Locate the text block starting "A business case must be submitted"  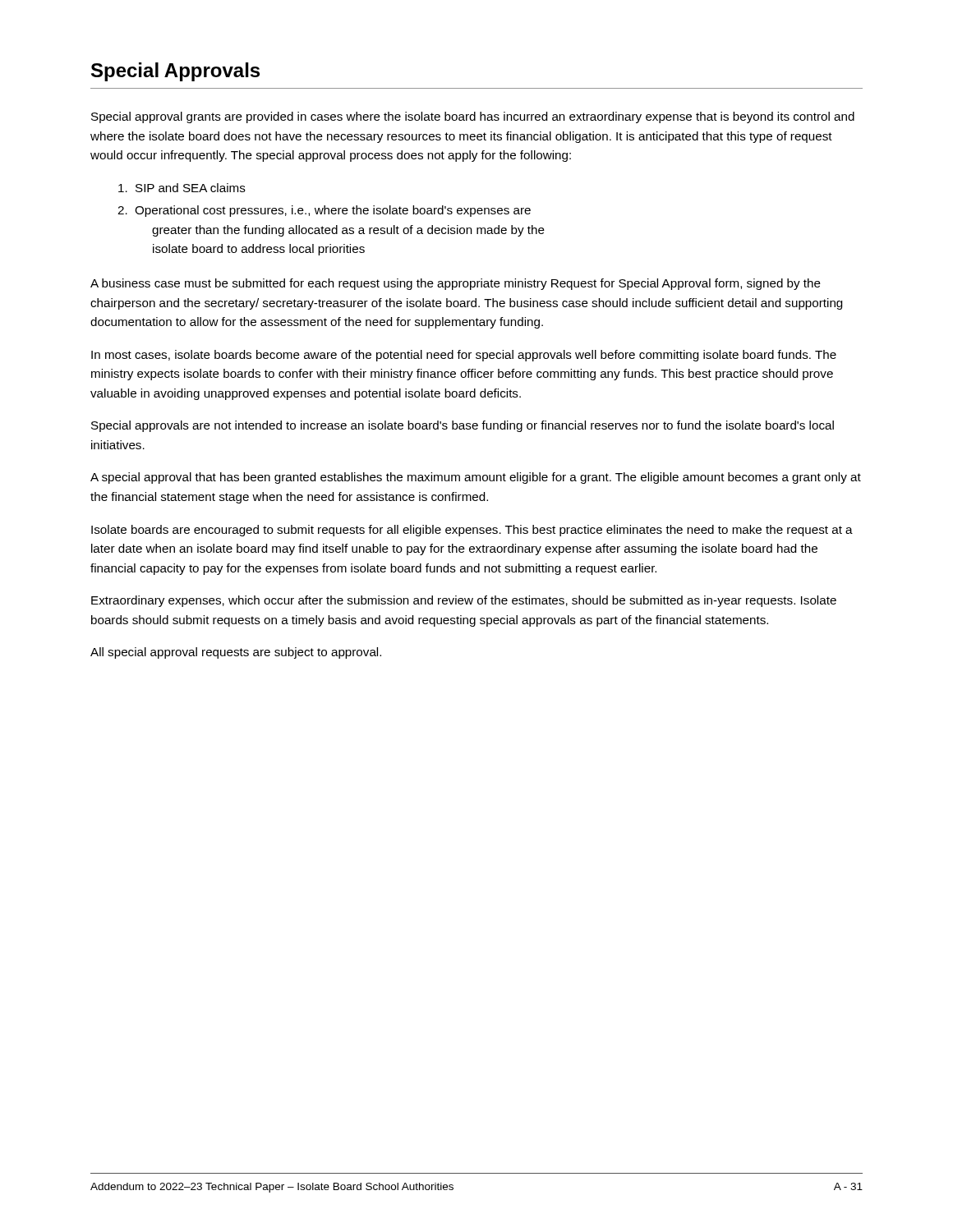[x=467, y=302]
